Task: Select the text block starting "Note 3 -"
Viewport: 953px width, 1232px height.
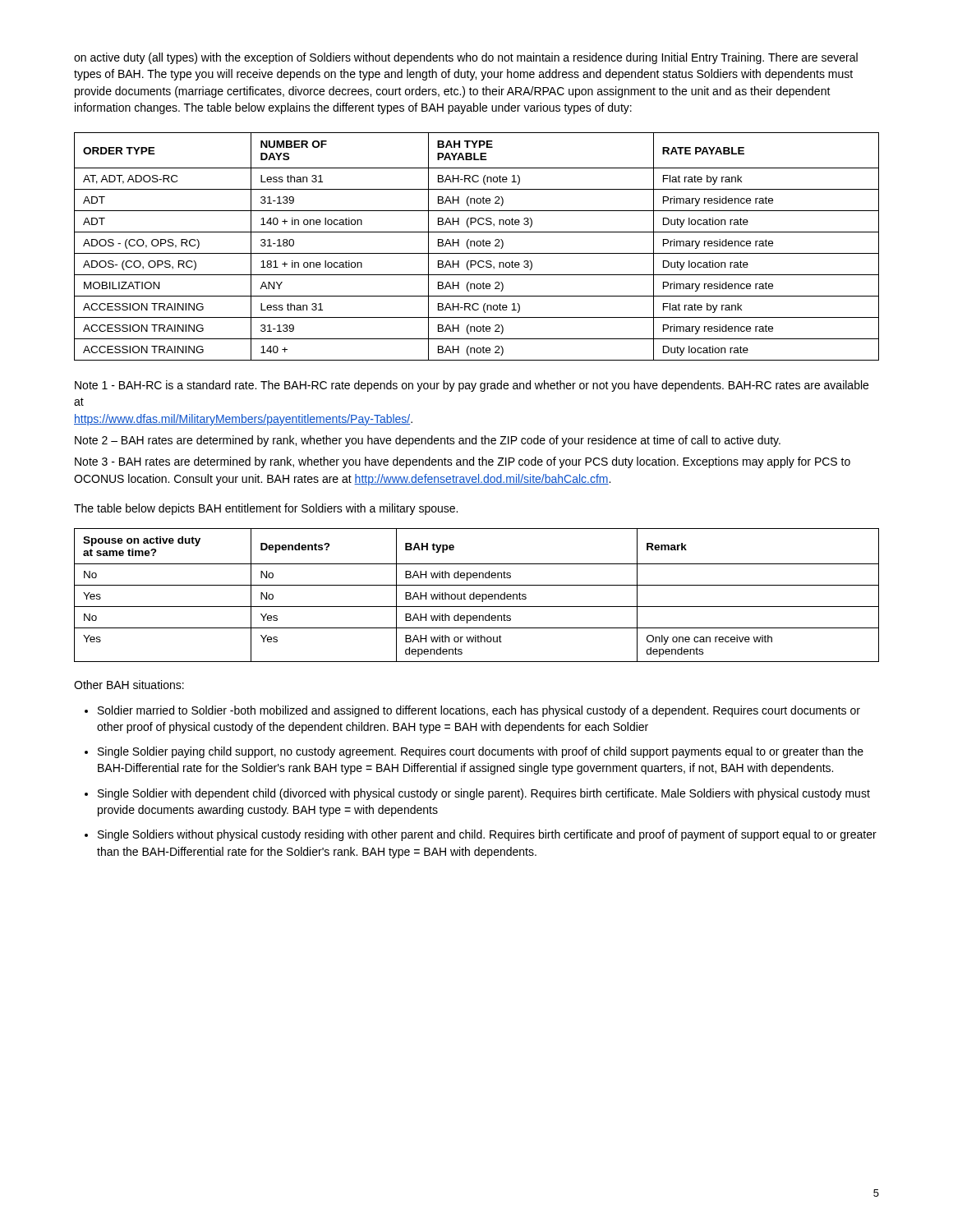Action: pyautogui.click(x=462, y=470)
